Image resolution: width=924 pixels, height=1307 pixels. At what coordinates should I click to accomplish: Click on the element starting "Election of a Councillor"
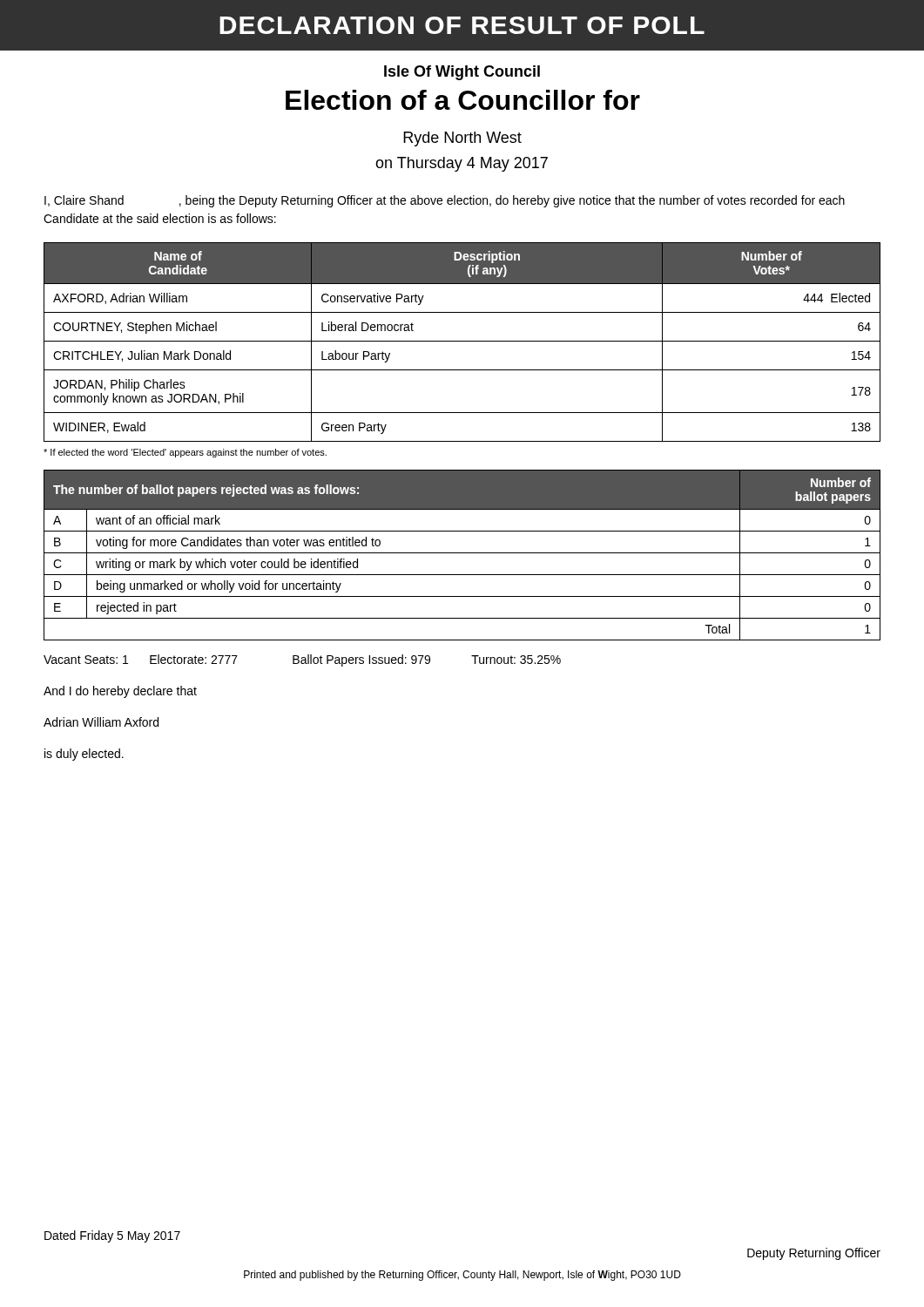coord(462,100)
